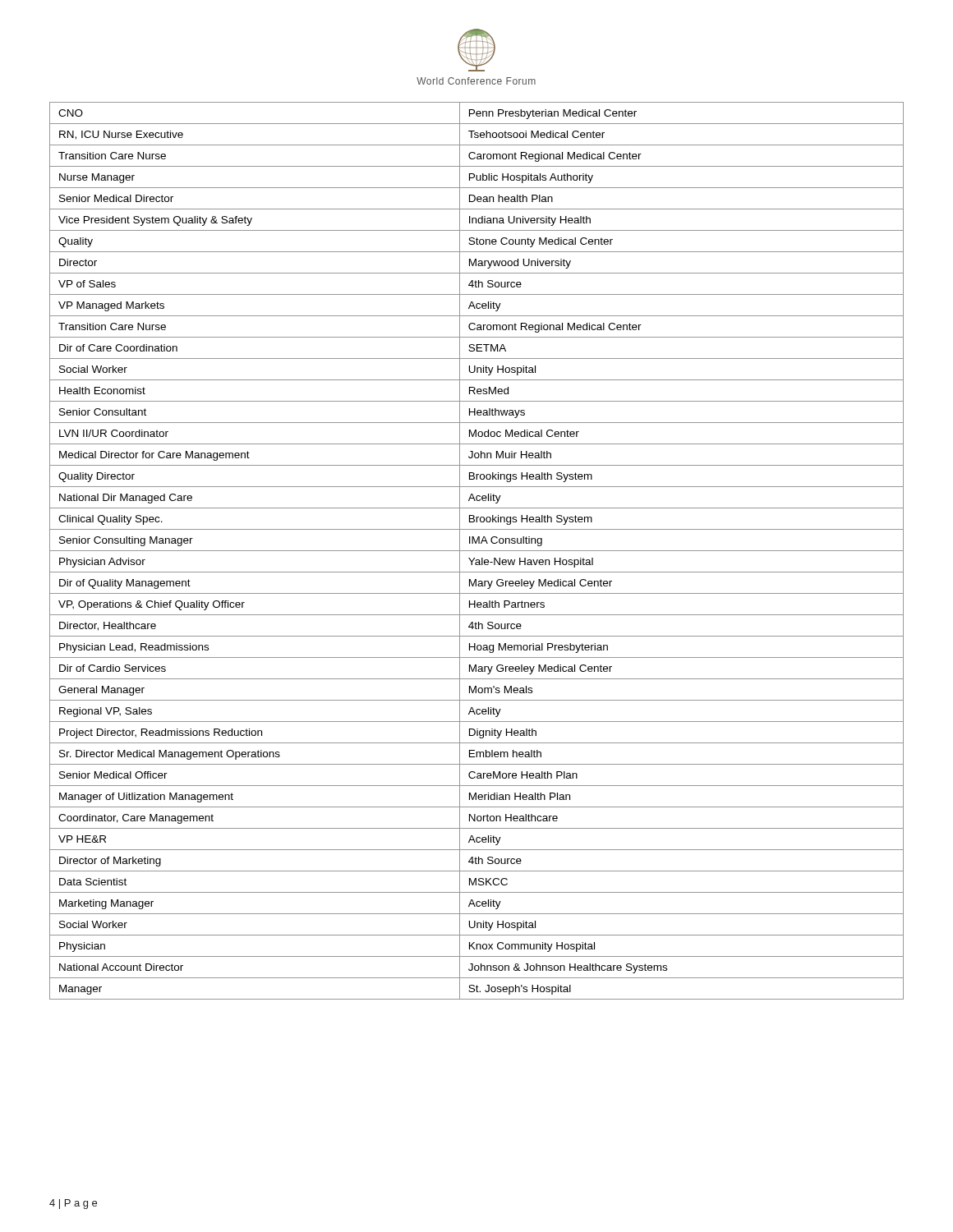Select a table

click(476, 551)
